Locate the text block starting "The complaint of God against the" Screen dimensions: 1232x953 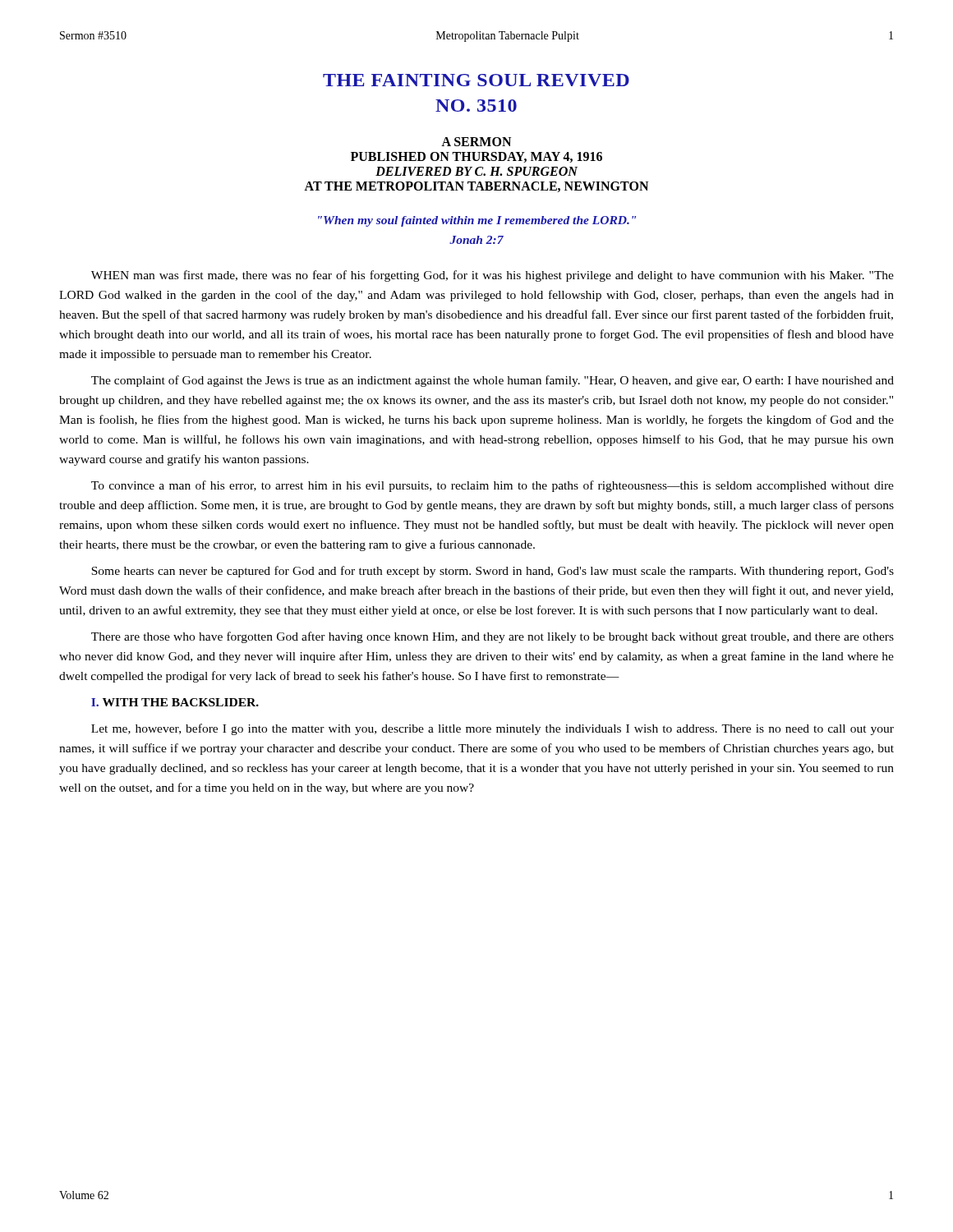(x=476, y=420)
